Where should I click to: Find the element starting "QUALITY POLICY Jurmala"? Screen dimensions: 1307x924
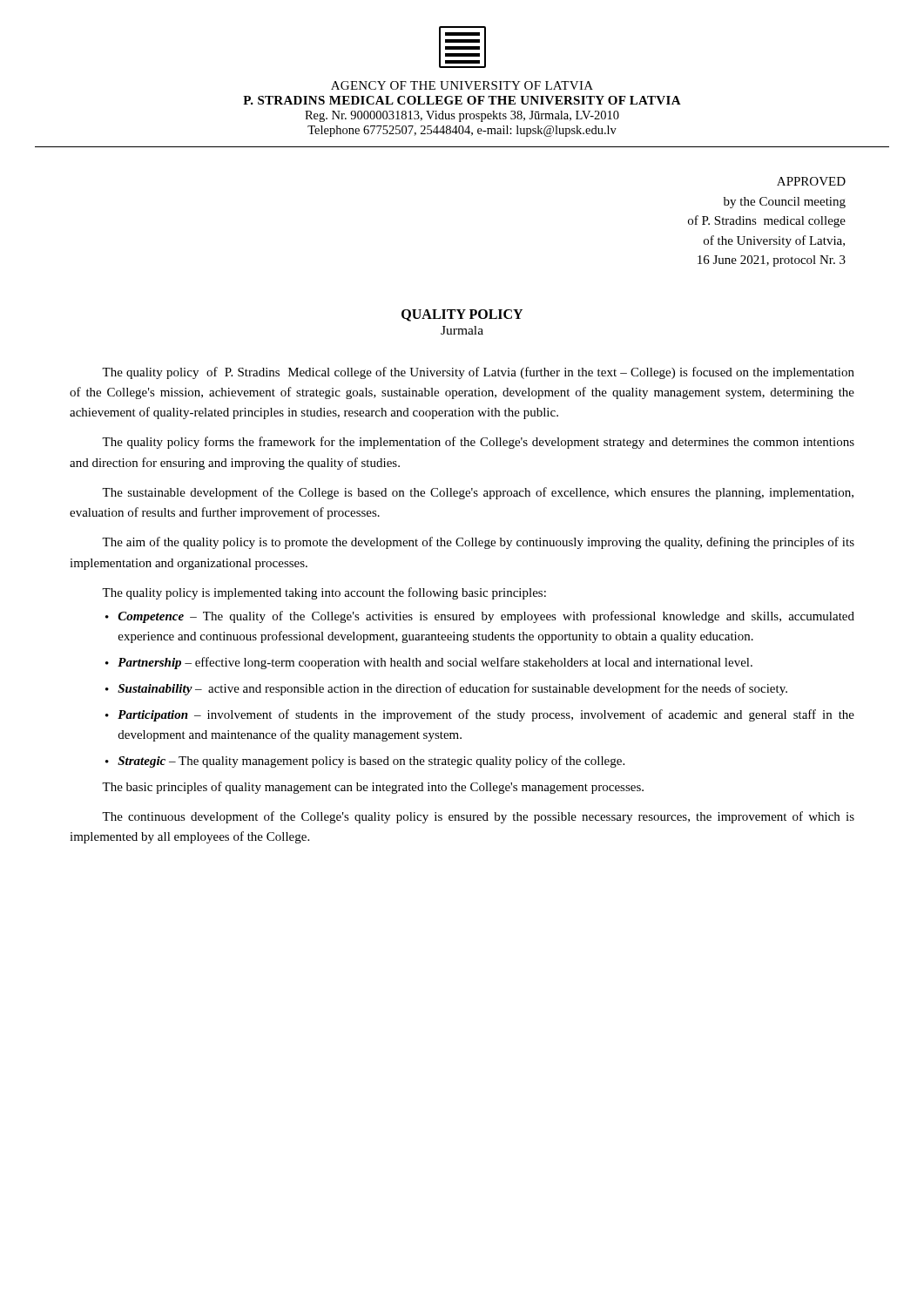tap(462, 322)
